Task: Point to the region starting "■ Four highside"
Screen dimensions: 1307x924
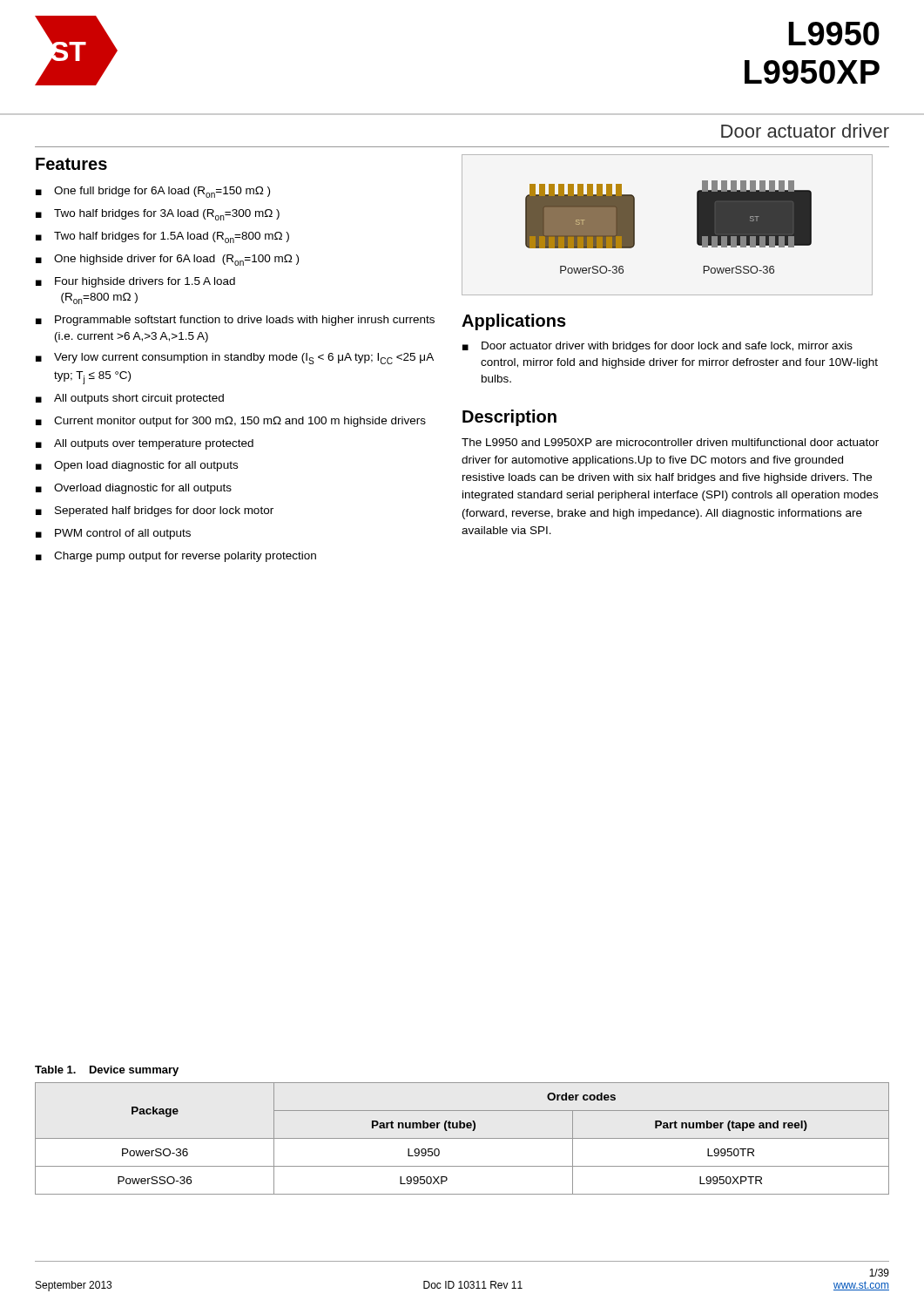Action: click(235, 290)
